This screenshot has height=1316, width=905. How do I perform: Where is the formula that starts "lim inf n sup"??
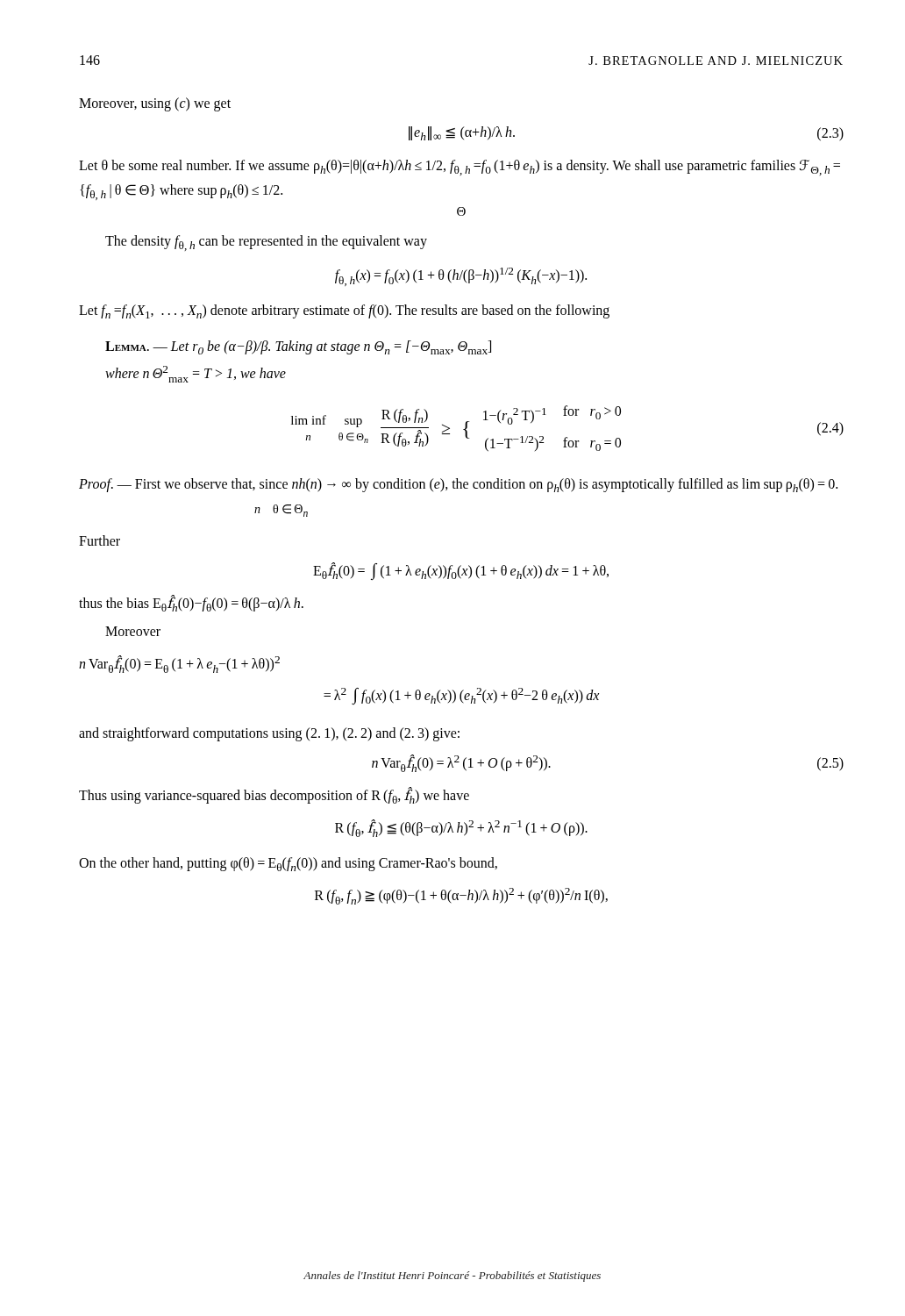pos(567,428)
